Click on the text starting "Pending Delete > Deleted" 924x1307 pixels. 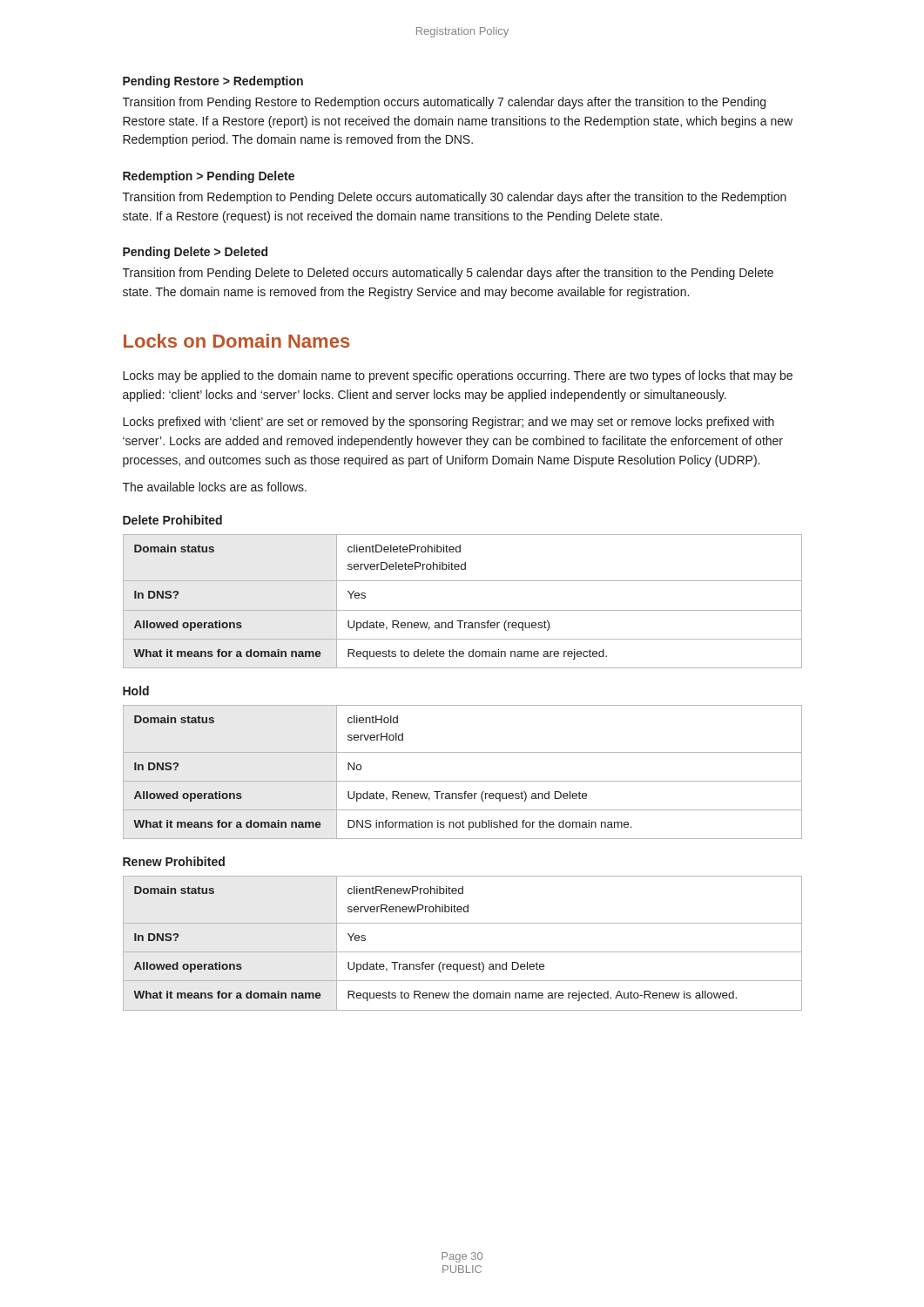pyautogui.click(x=195, y=252)
